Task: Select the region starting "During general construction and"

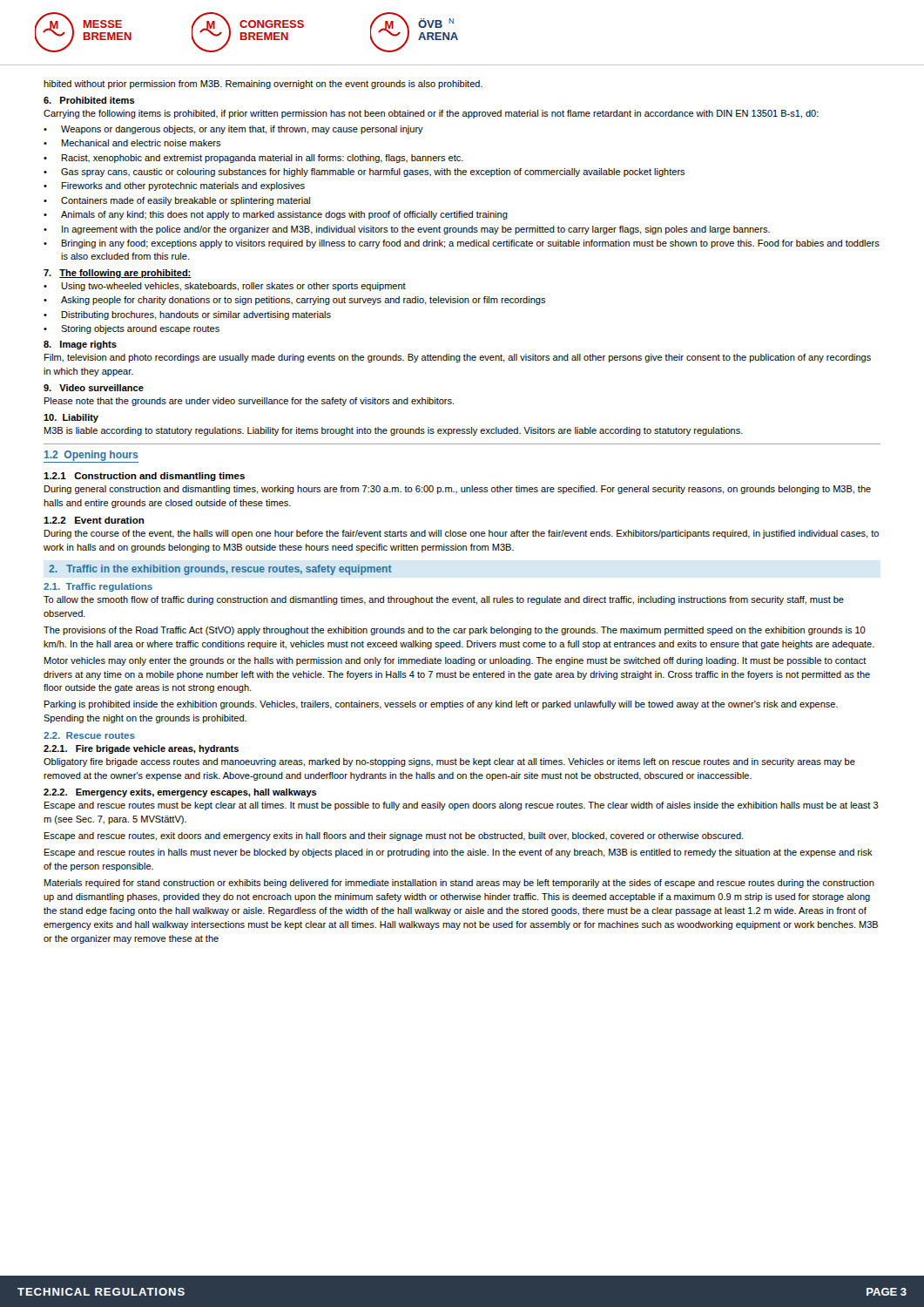Action: 457,496
